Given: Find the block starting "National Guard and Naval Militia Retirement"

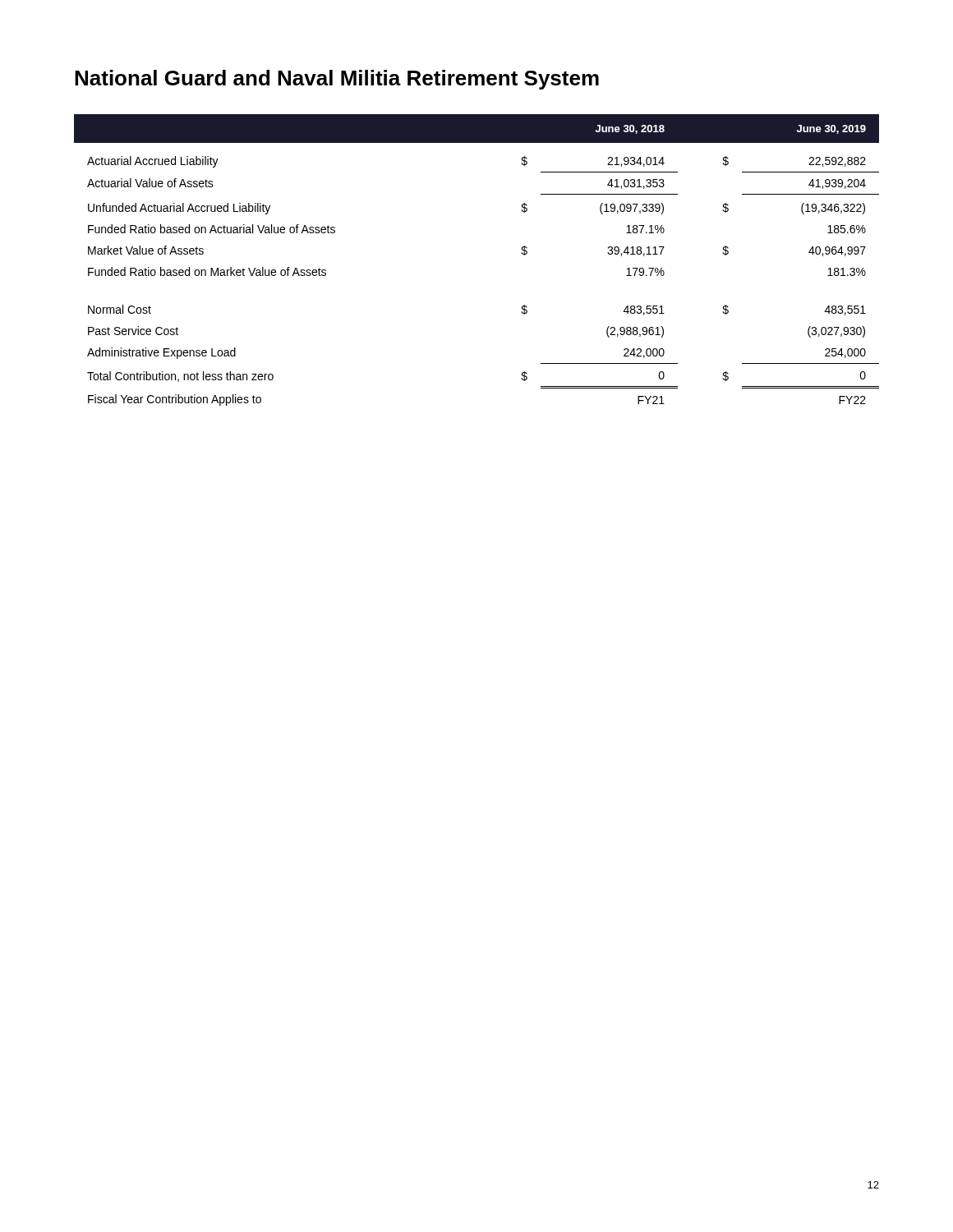Looking at the screenshot, I should point(337,78).
